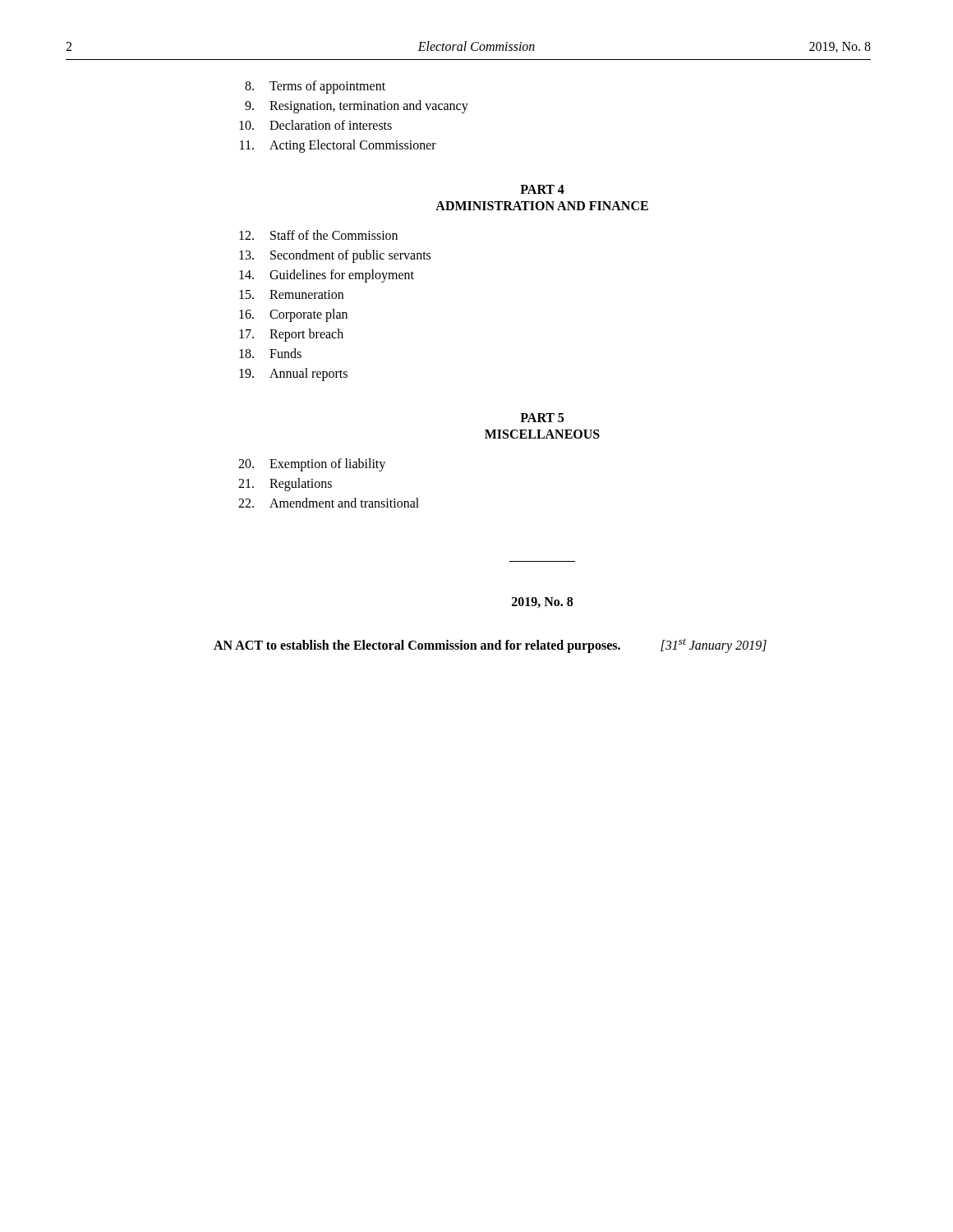Point to the passage starting "15. Remuneration"
The image size is (953, 1232).
pyautogui.click(x=291, y=294)
